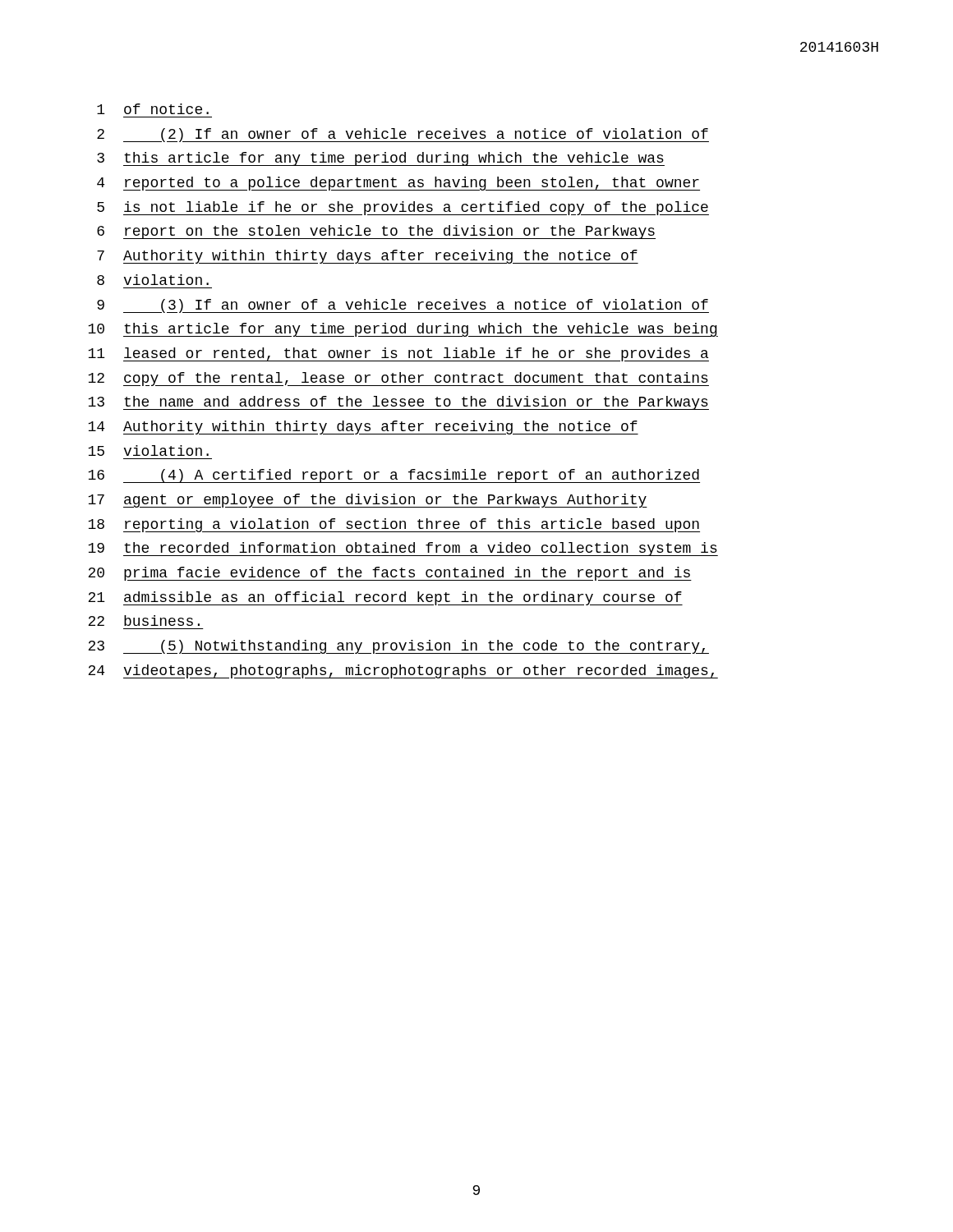
Task: Click on the block starting "22 business."
Action: click(x=144, y=621)
